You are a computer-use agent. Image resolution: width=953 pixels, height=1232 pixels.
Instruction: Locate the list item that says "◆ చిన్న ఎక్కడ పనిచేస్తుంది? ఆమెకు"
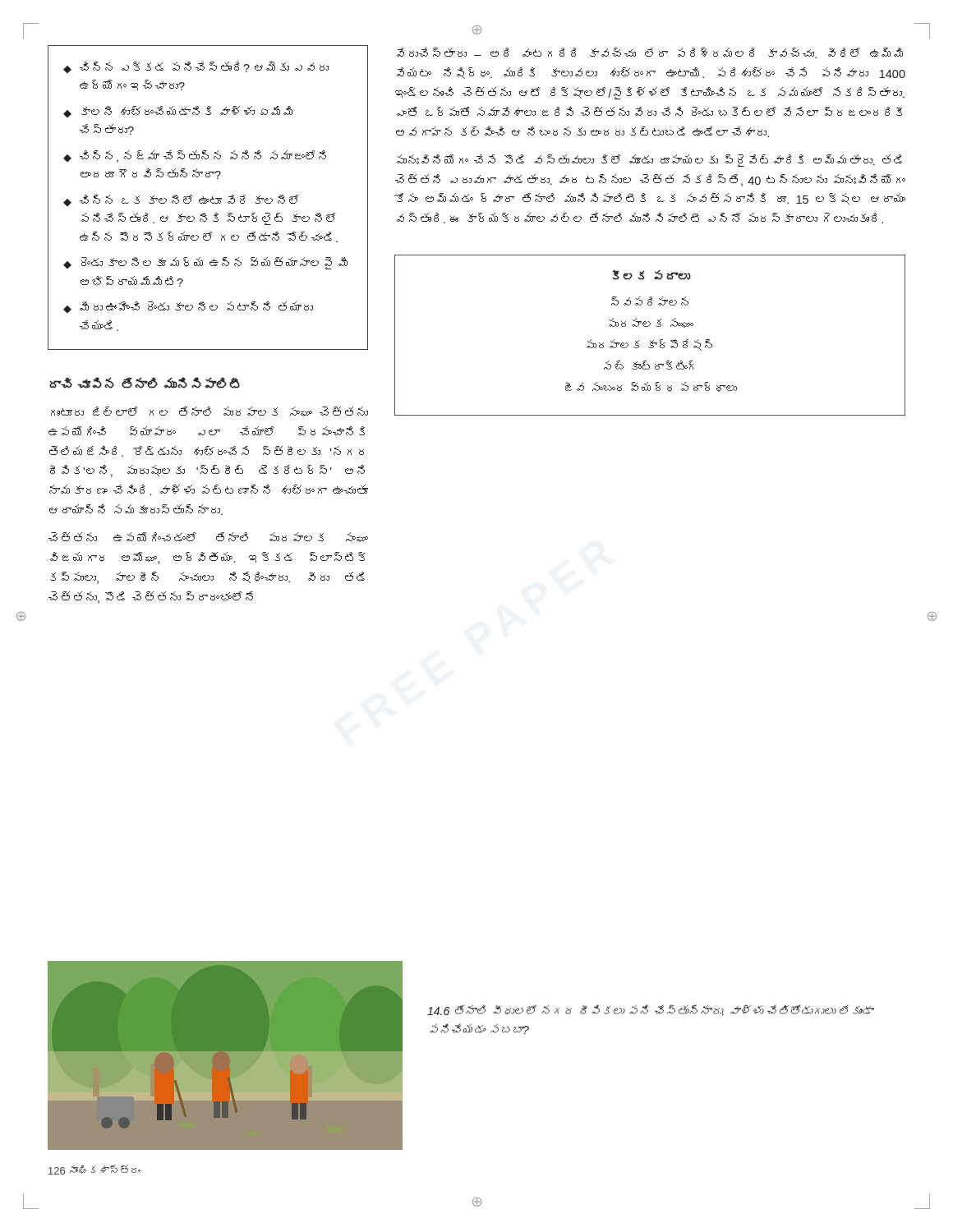click(x=208, y=78)
